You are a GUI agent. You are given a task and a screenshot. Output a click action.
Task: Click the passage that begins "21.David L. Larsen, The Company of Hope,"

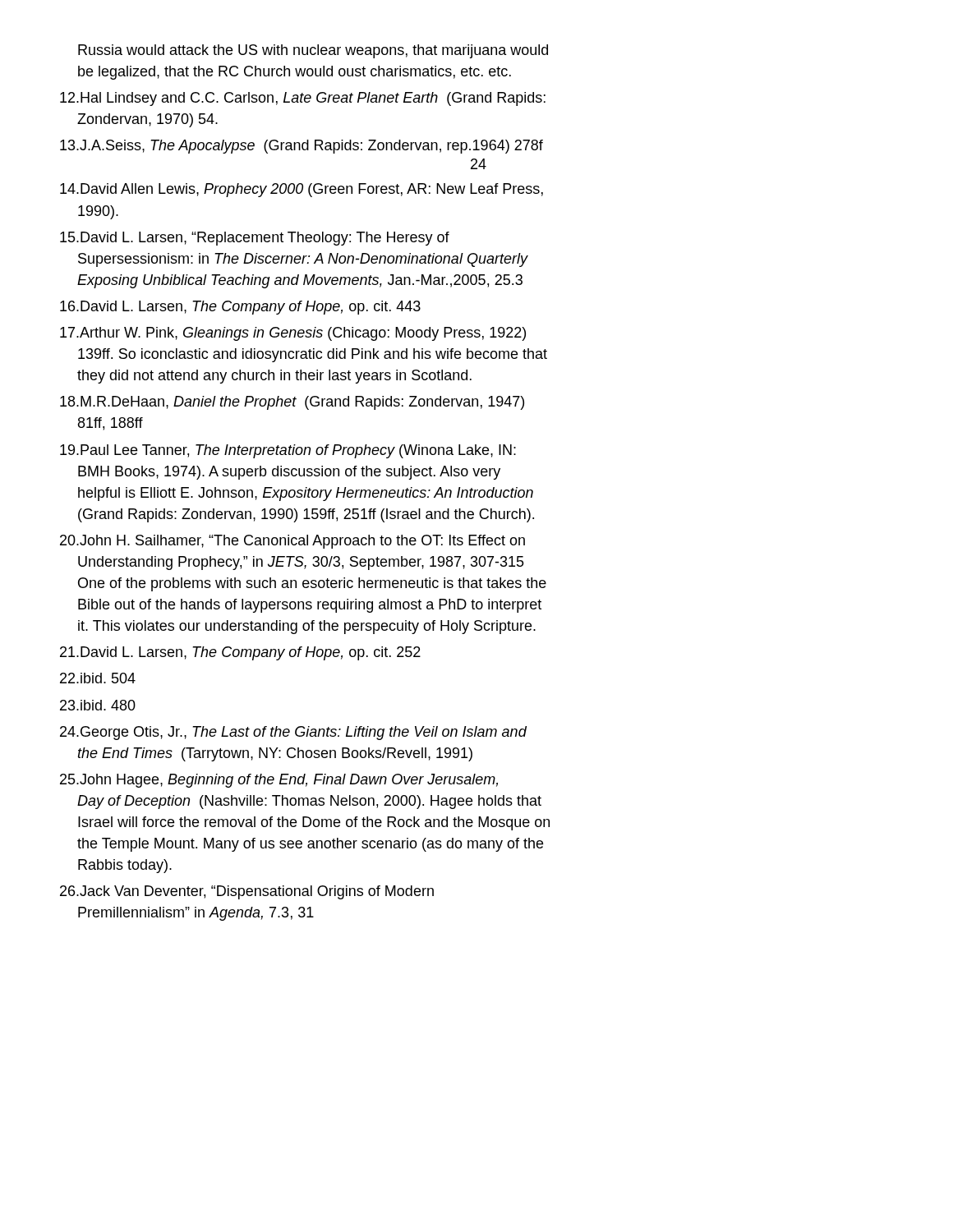pos(240,652)
